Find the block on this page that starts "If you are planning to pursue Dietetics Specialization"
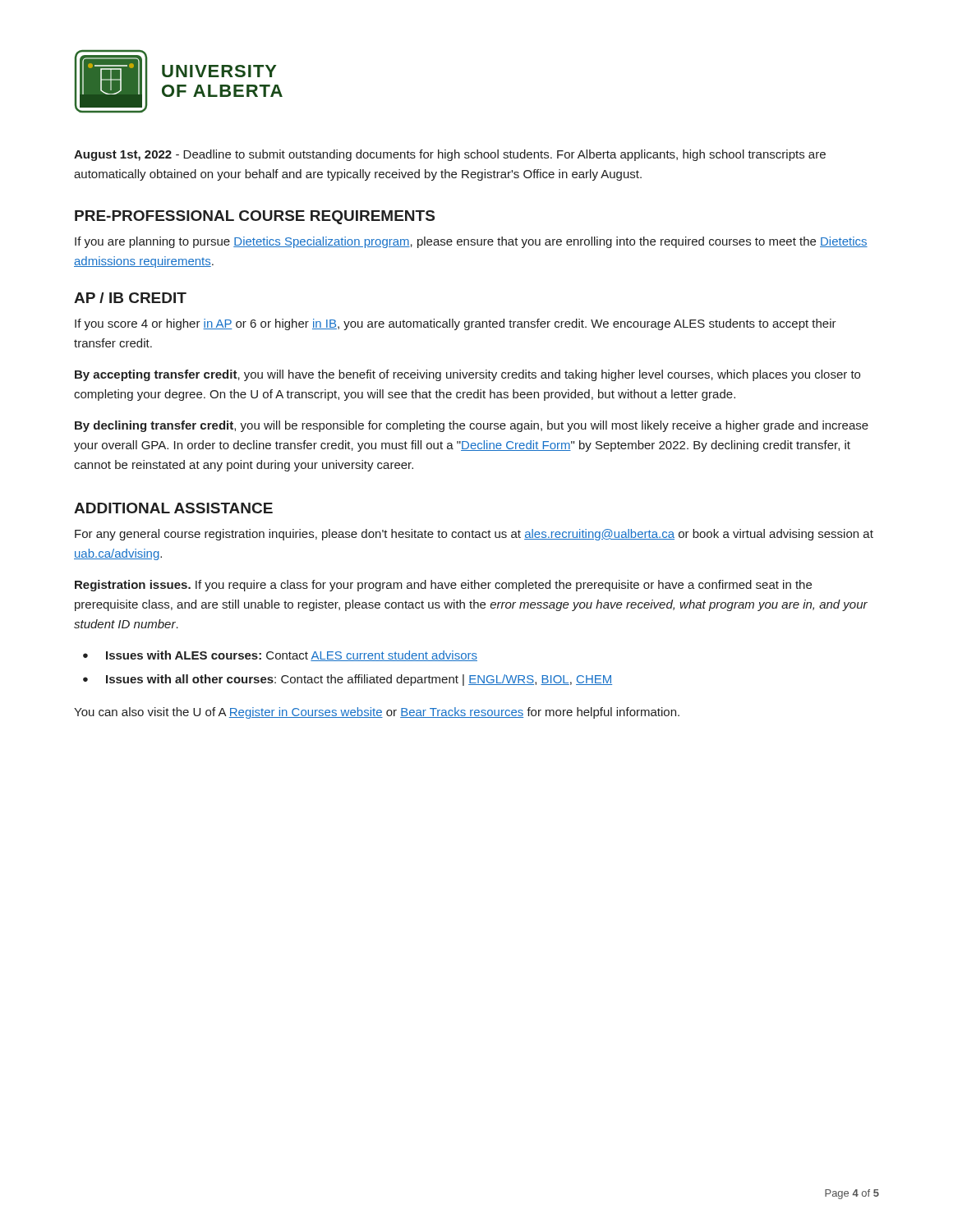953x1232 pixels. pyautogui.click(x=471, y=251)
